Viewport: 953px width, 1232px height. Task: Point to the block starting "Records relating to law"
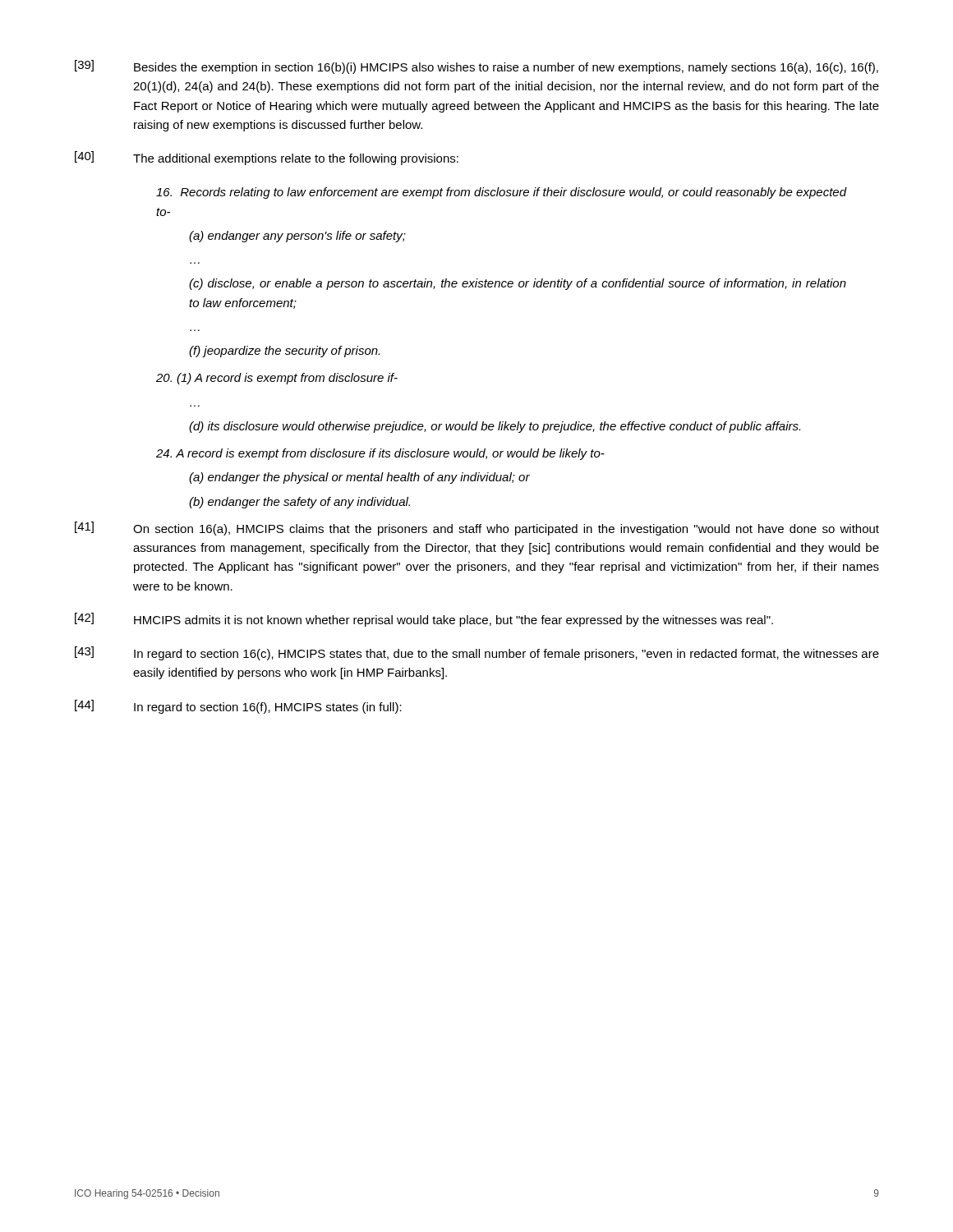tap(501, 202)
